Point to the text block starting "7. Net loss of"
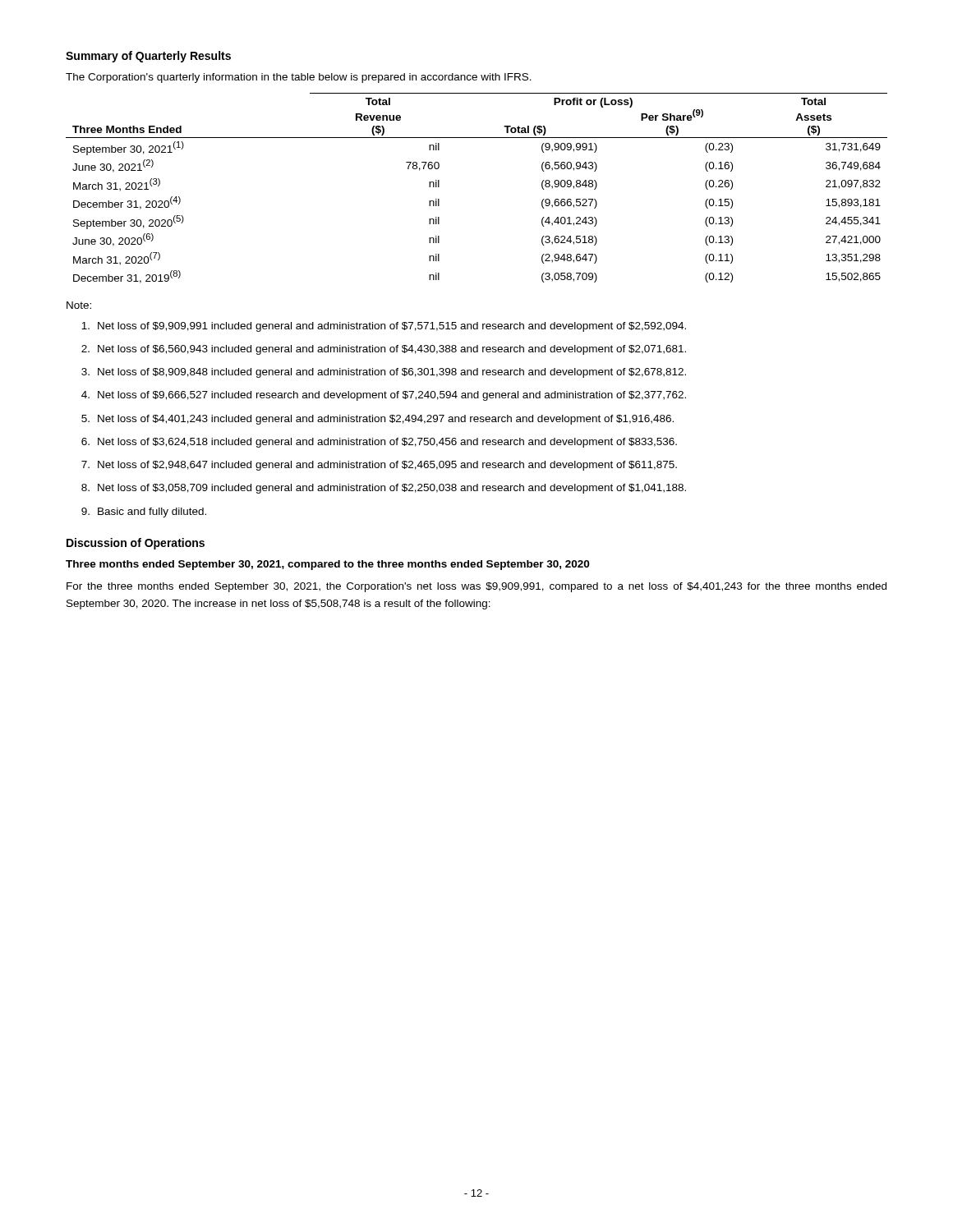The height and width of the screenshot is (1232, 953). coord(476,465)
